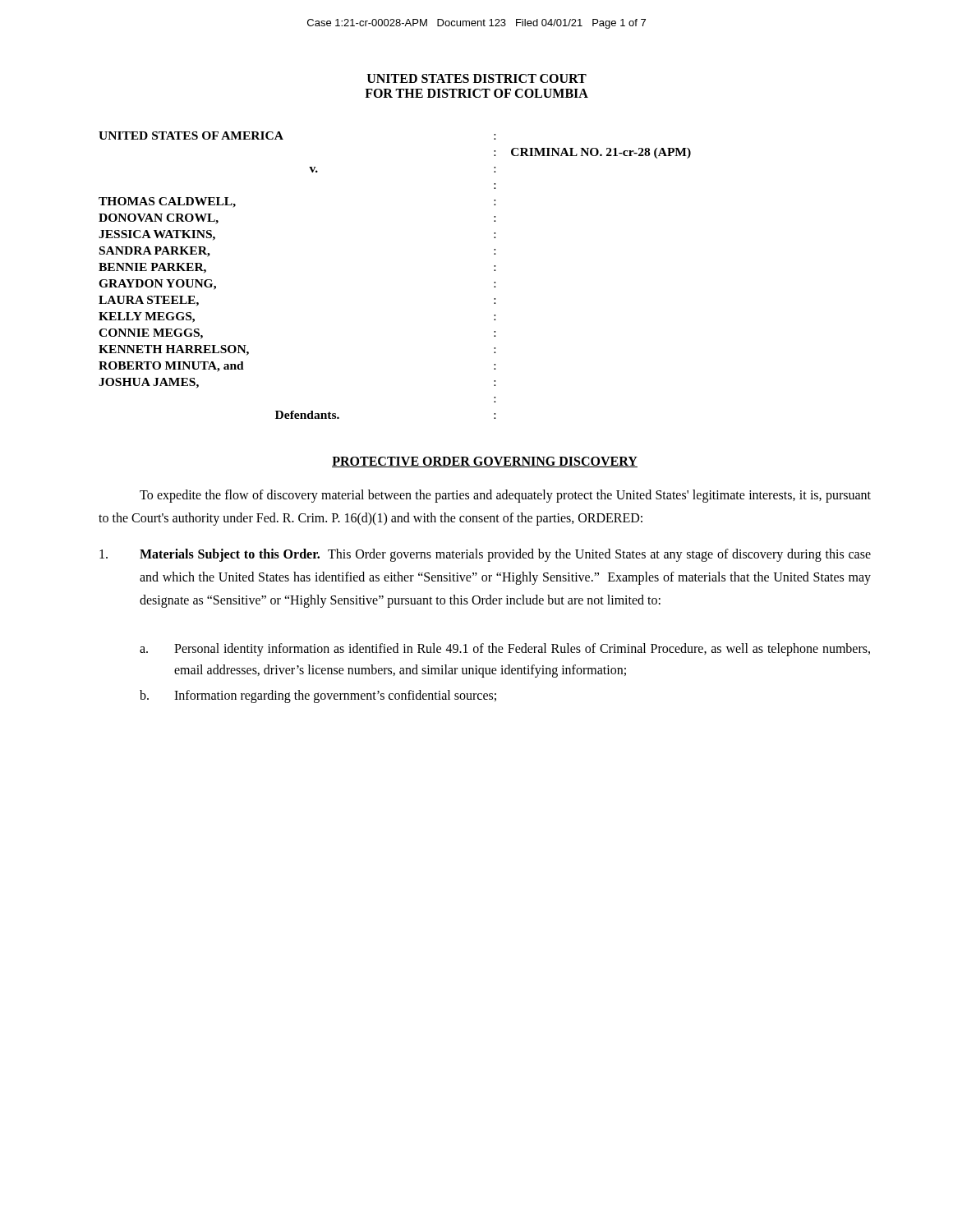The image size is (953, 1232).
Task: Find the block on this page that starts "a. Personal identity"
Action: point(505,659)
